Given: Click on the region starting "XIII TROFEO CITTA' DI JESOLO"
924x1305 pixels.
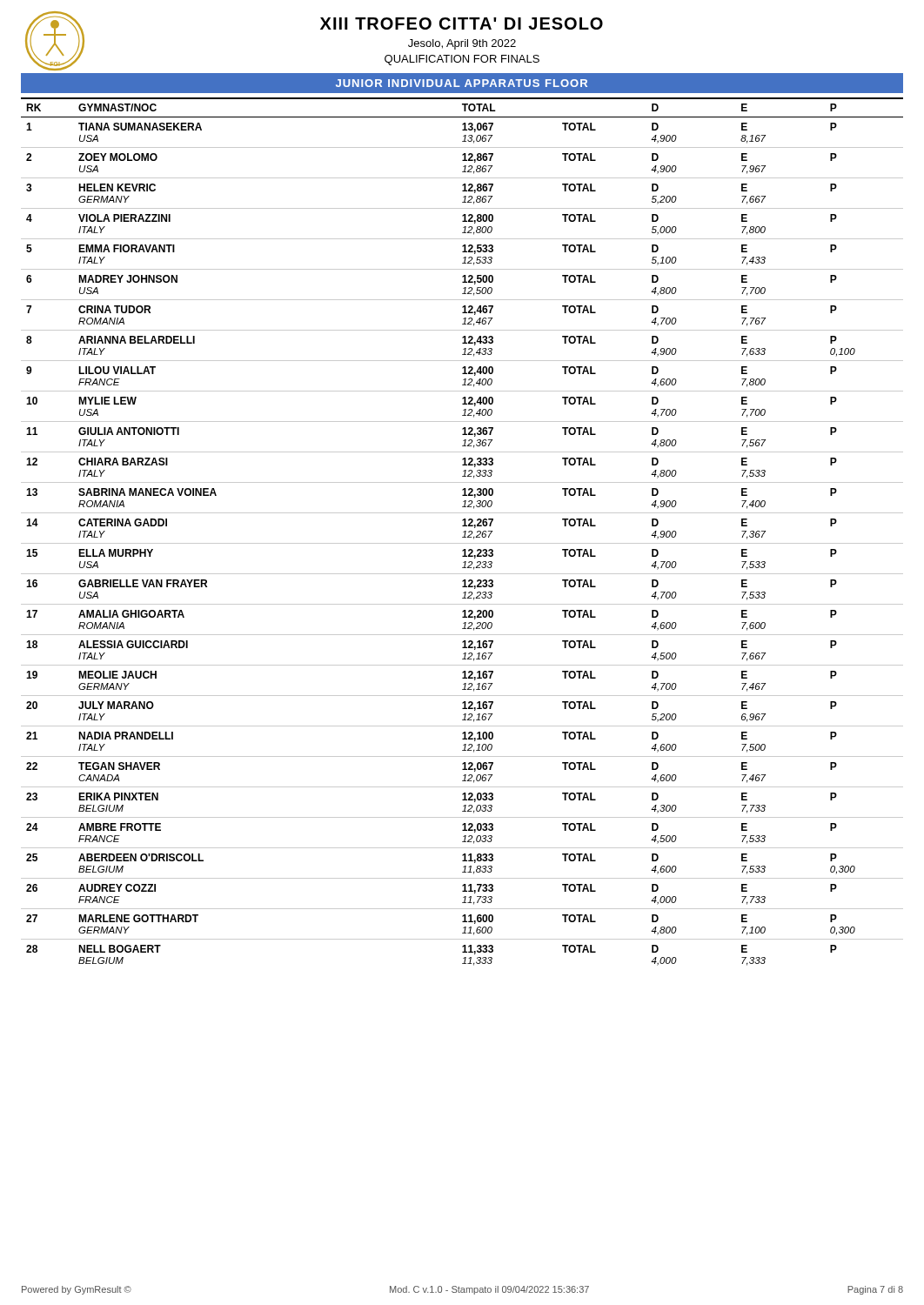Looking at the screenshot, I should tap(462, 24).
